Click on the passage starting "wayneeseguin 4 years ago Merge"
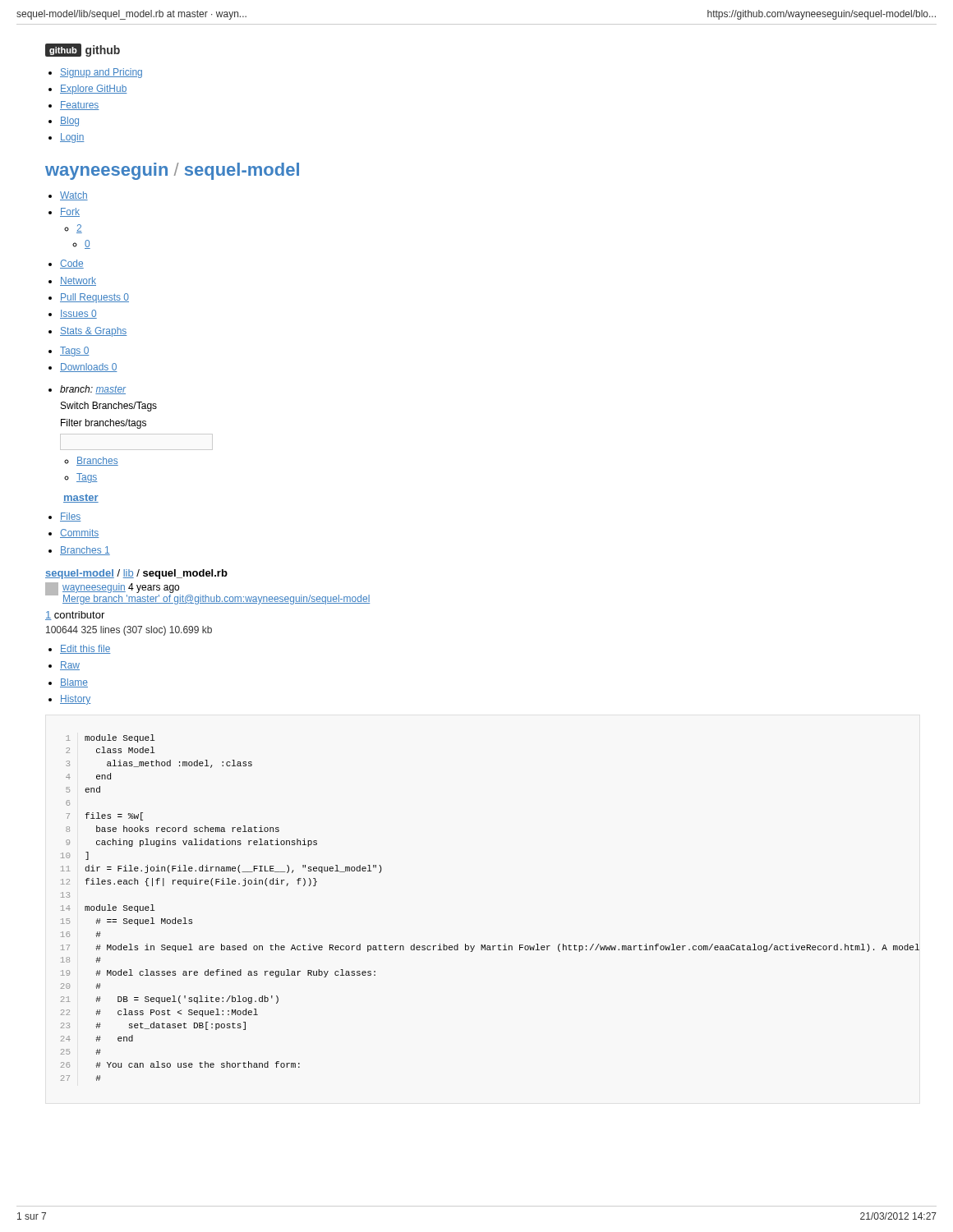This screenshot has width=953, height=1232. pos(208,593)
